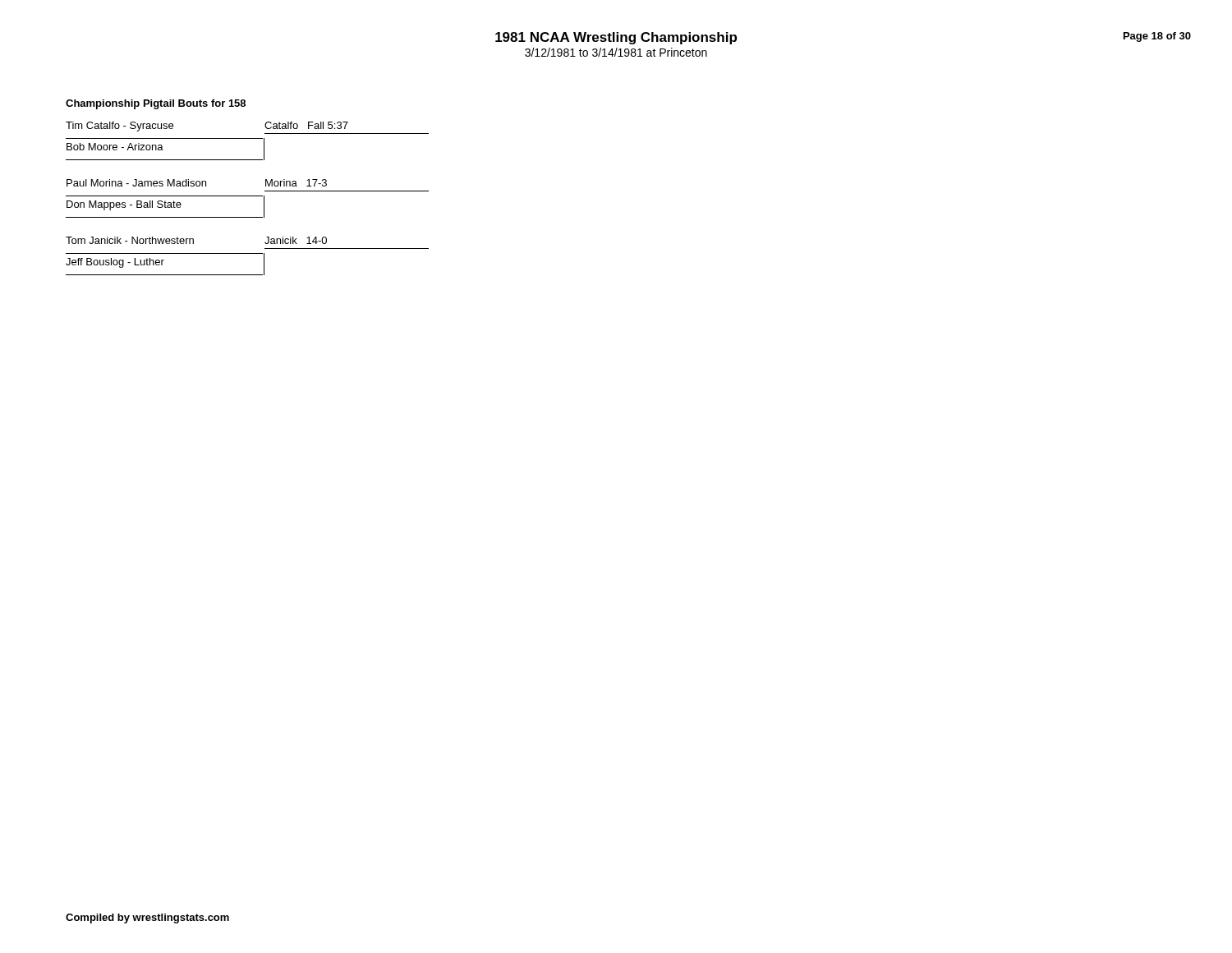Viewport: 1232px width, 953px height.
Task: Where does it say "Catalfo Fall 5:37"?
Action: point(306,125)
